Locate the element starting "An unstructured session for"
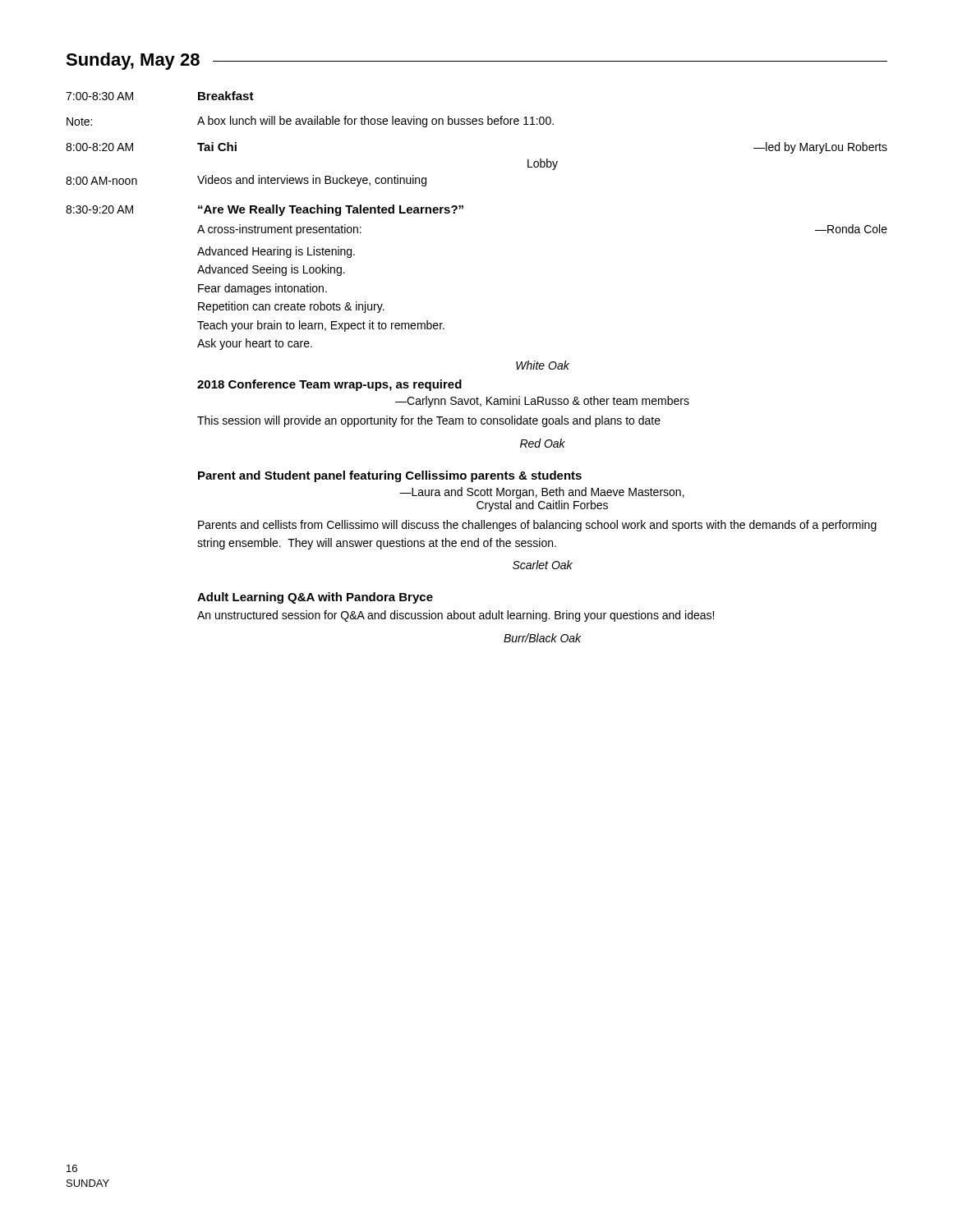This screenshot has width=953, height=1232. (456, 616)
